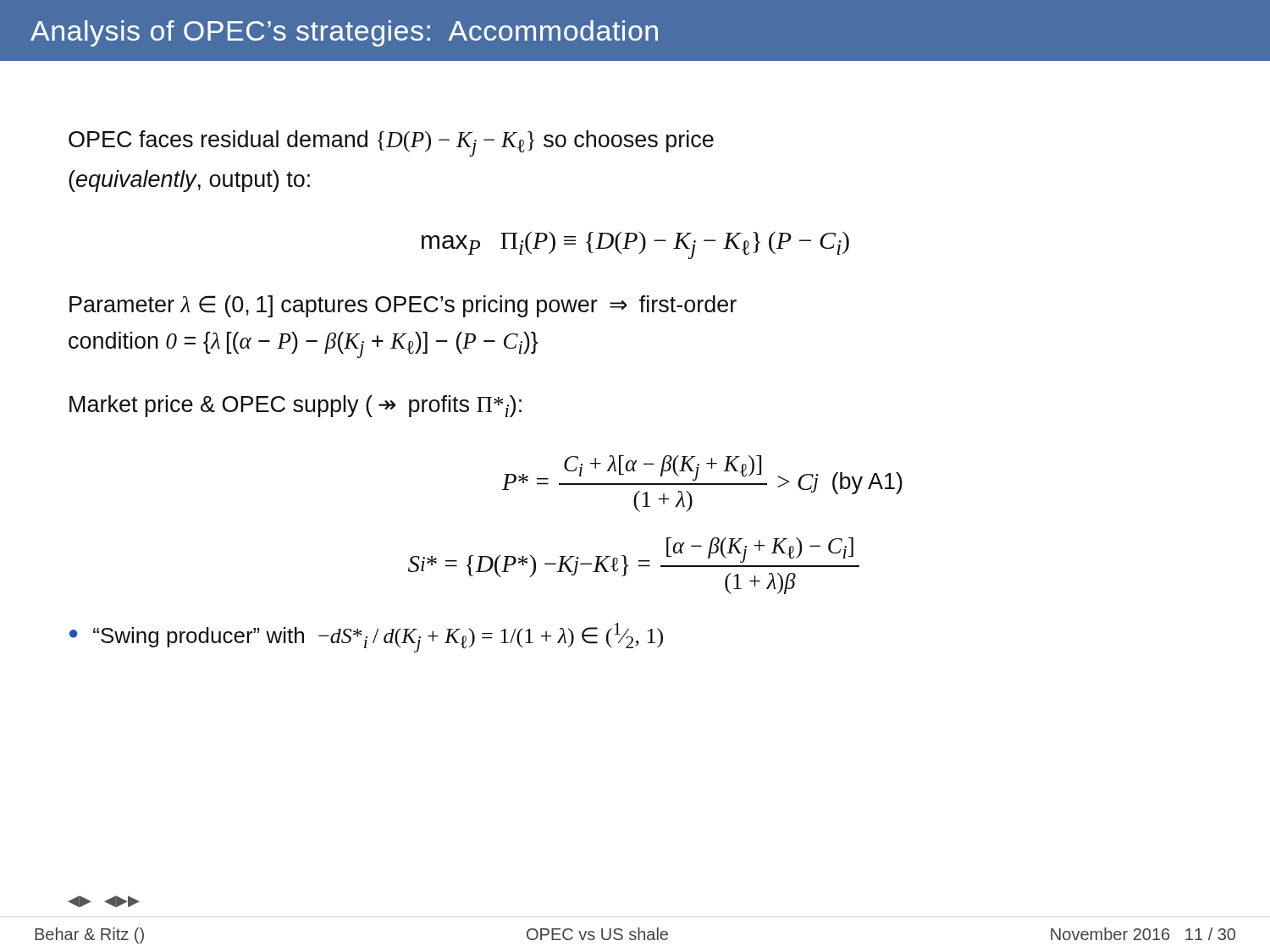
Task: Point to the element starting "OPEC faces residual demand"
Action: pos(391,160)
